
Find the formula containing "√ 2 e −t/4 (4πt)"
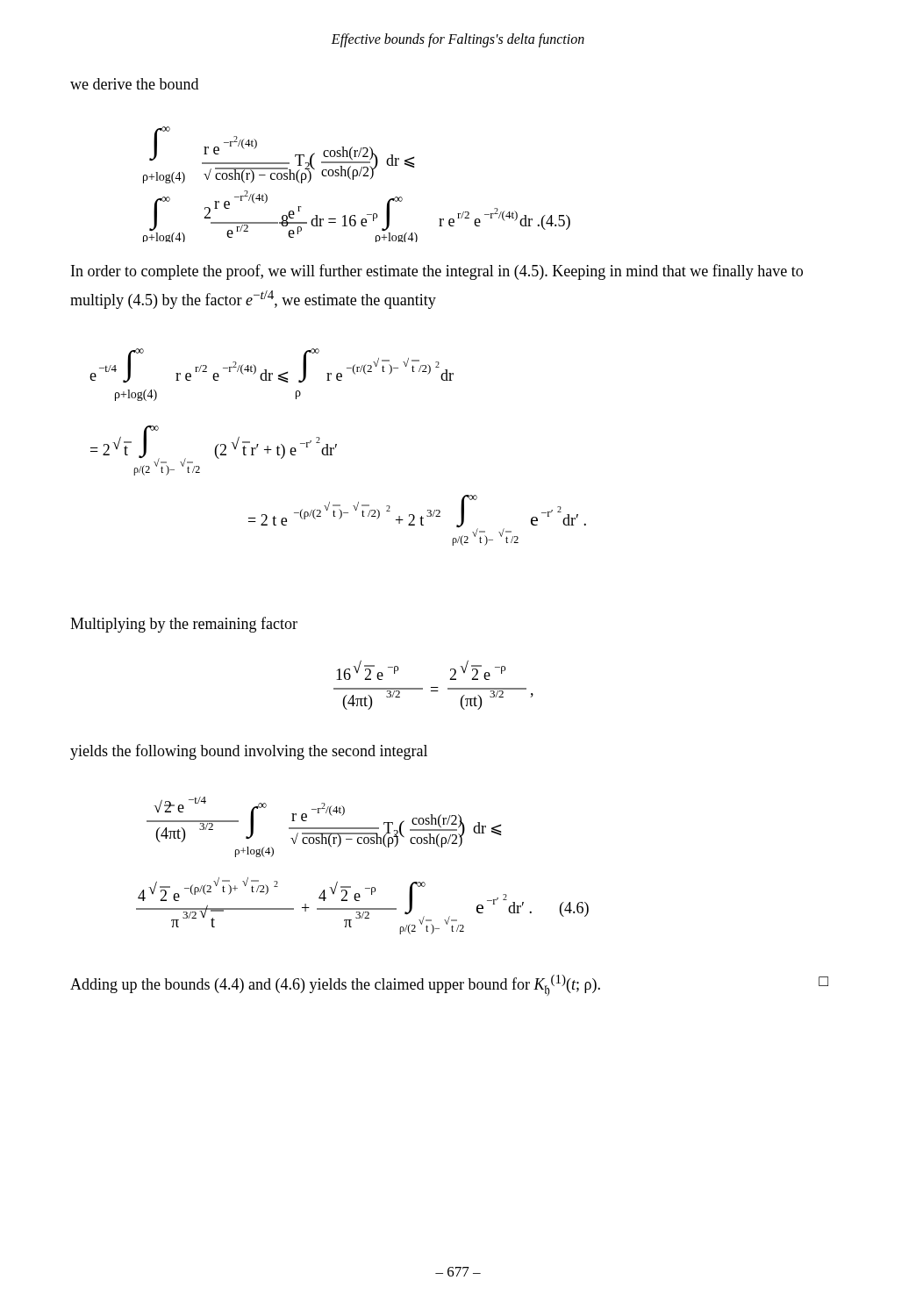(x=458, y=861)
